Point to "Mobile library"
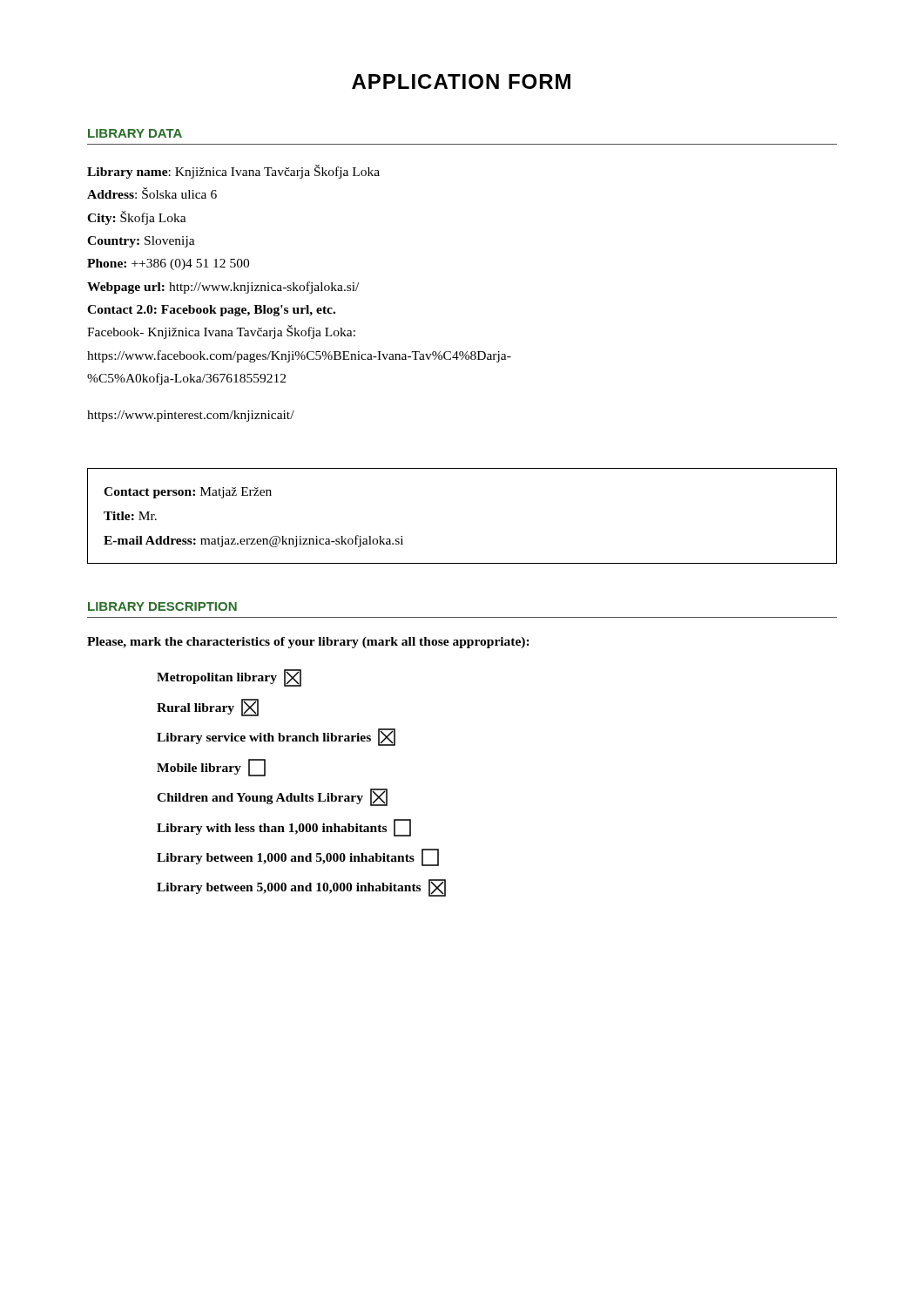 point(211,767)
